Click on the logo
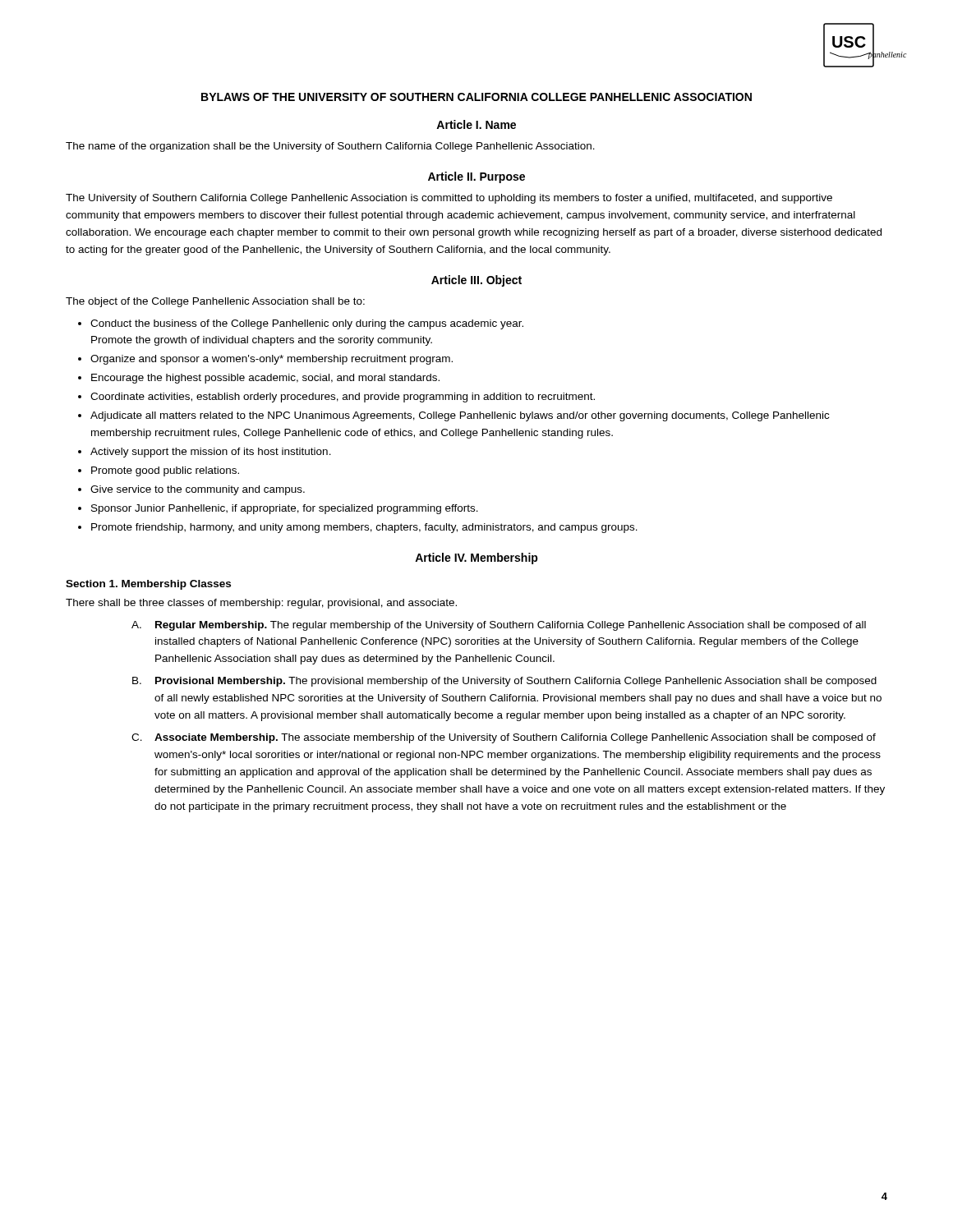The height and width of the screenshot is (1232, 953). click(x=868, y=48)
